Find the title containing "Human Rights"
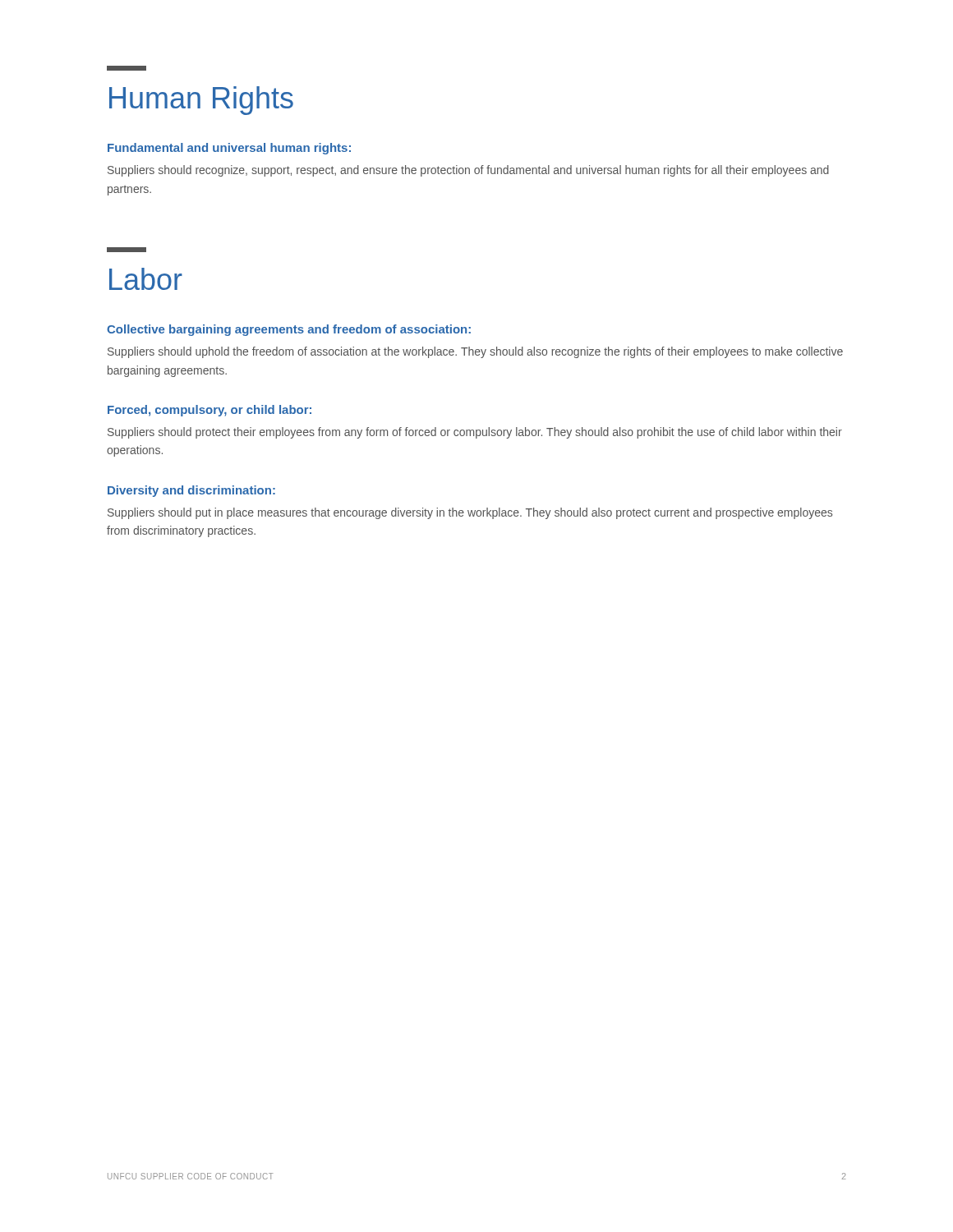Screen dimensions: 1232x953 click(201, 101)
